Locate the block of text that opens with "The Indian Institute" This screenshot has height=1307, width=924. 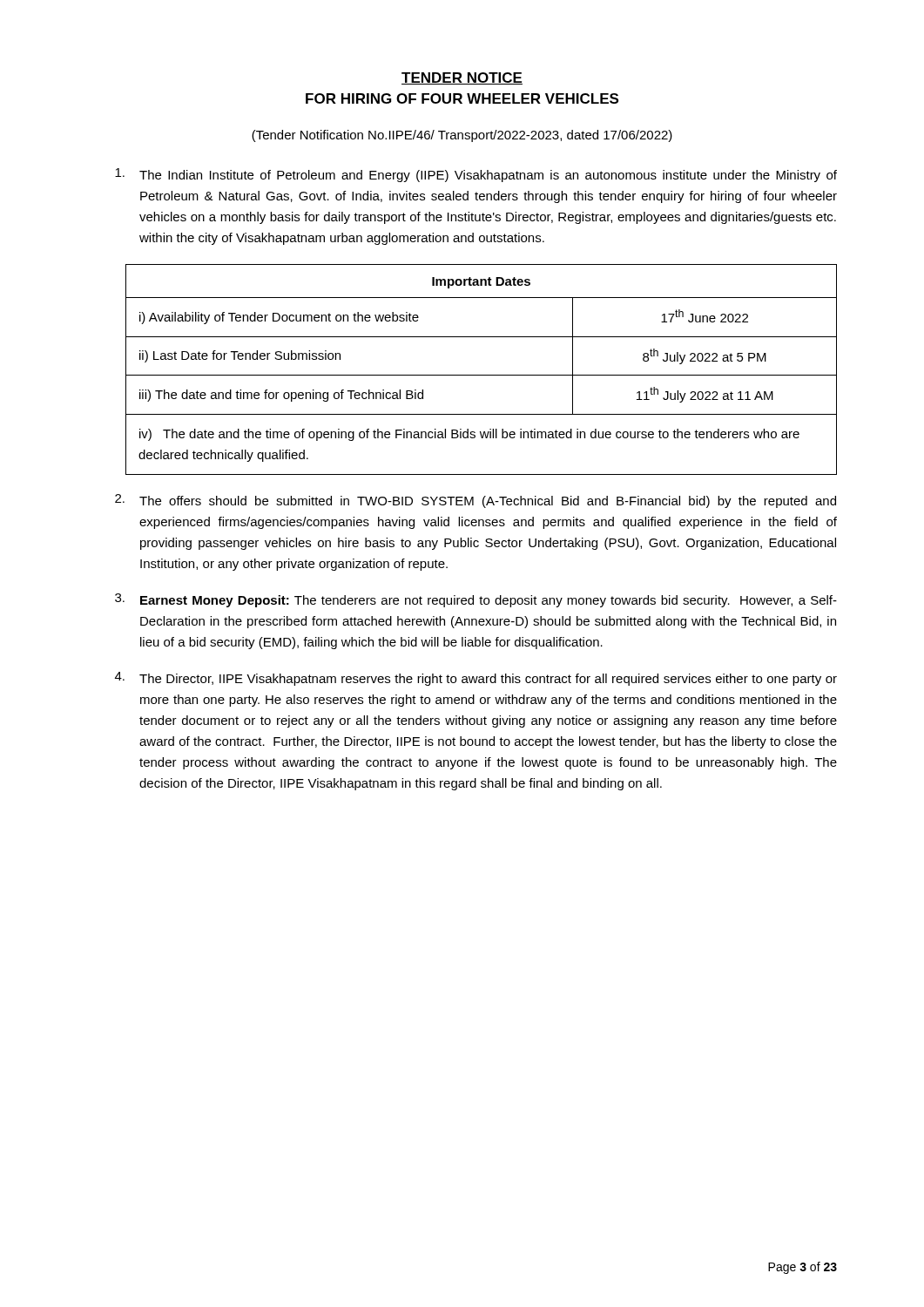pos(462,207)
